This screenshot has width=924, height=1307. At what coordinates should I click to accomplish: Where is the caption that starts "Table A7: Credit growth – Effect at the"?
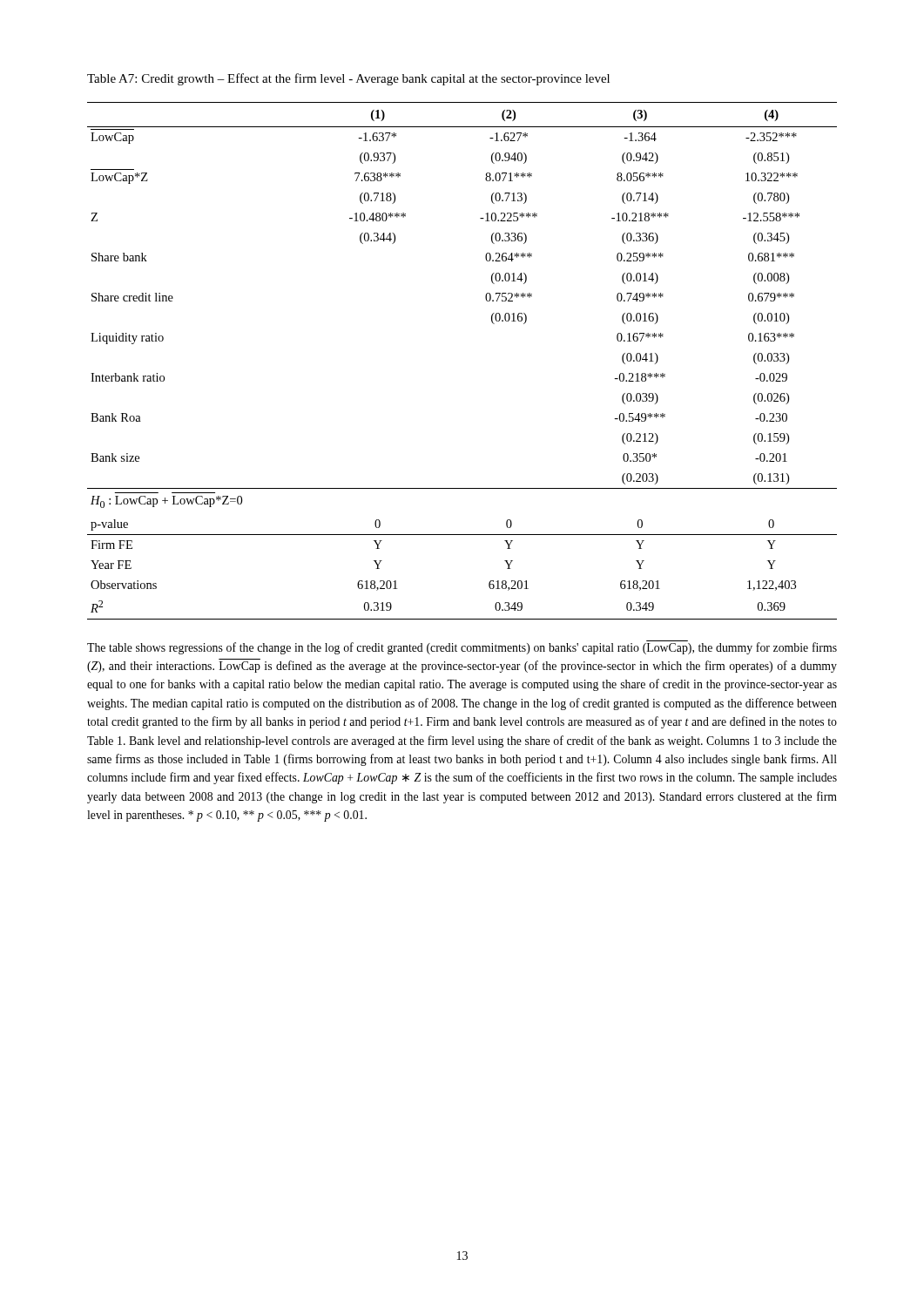point(349,78)
